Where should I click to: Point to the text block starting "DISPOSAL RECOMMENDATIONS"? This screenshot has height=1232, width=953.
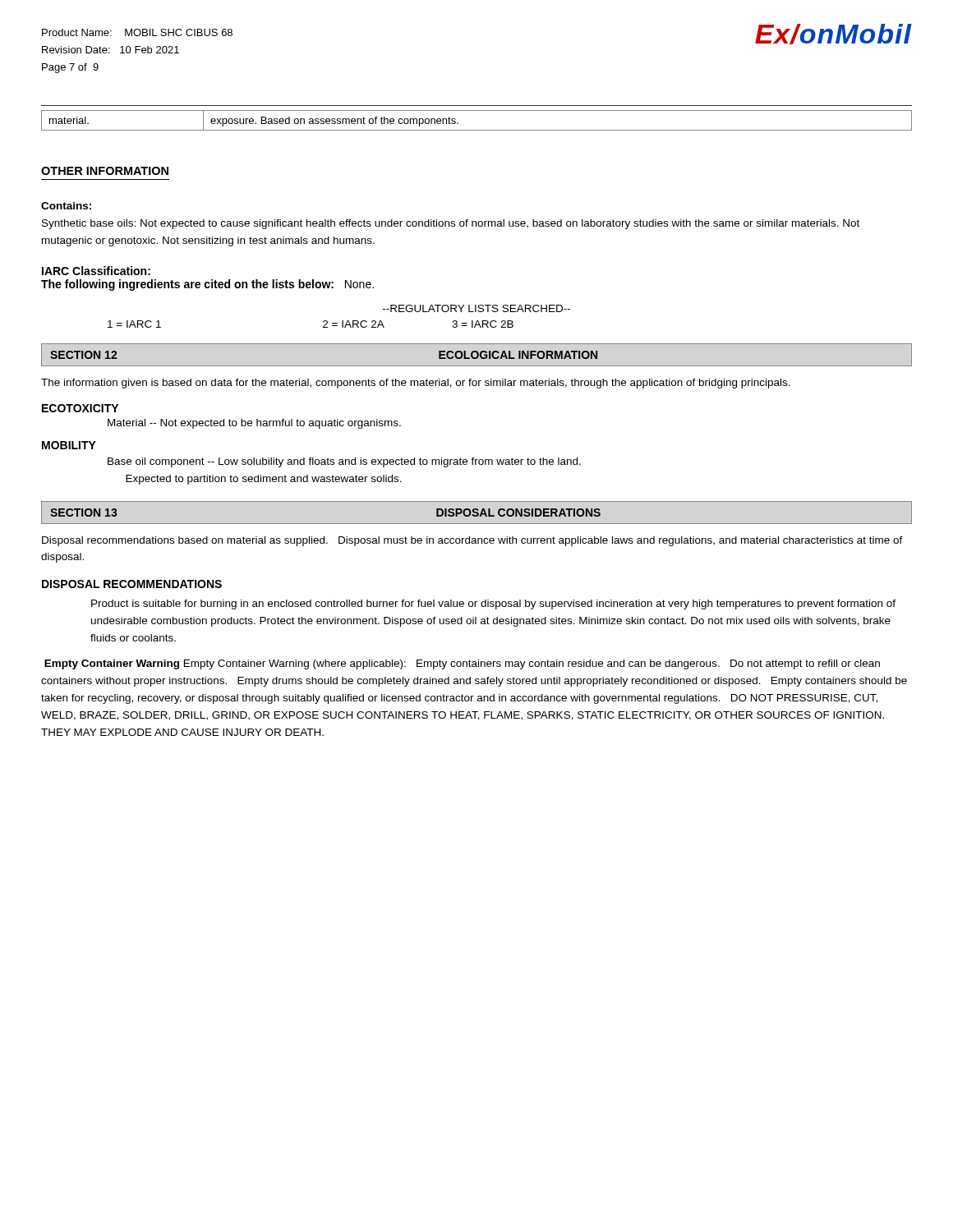tap(132, 584)
